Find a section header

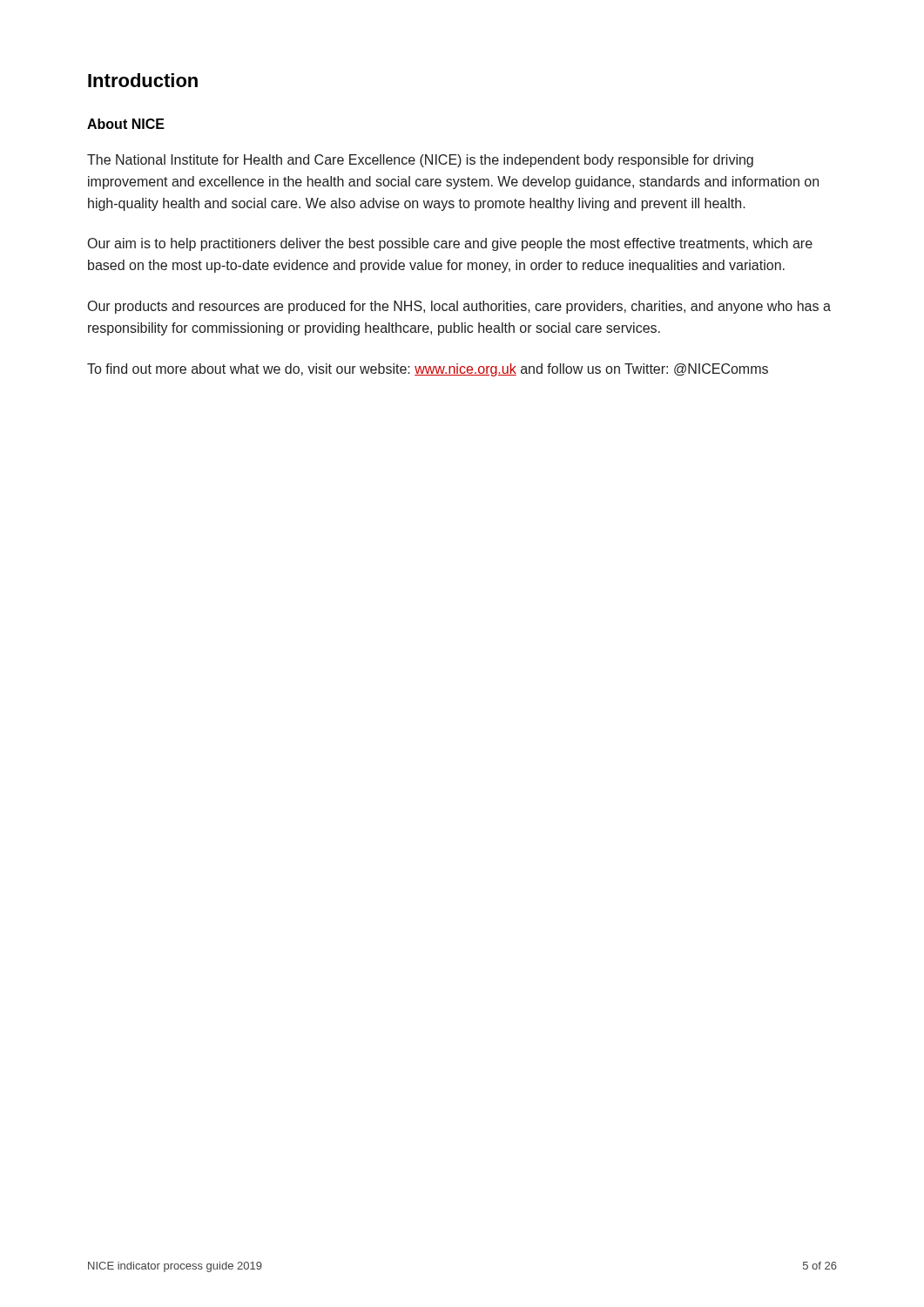tap(126, 124)
